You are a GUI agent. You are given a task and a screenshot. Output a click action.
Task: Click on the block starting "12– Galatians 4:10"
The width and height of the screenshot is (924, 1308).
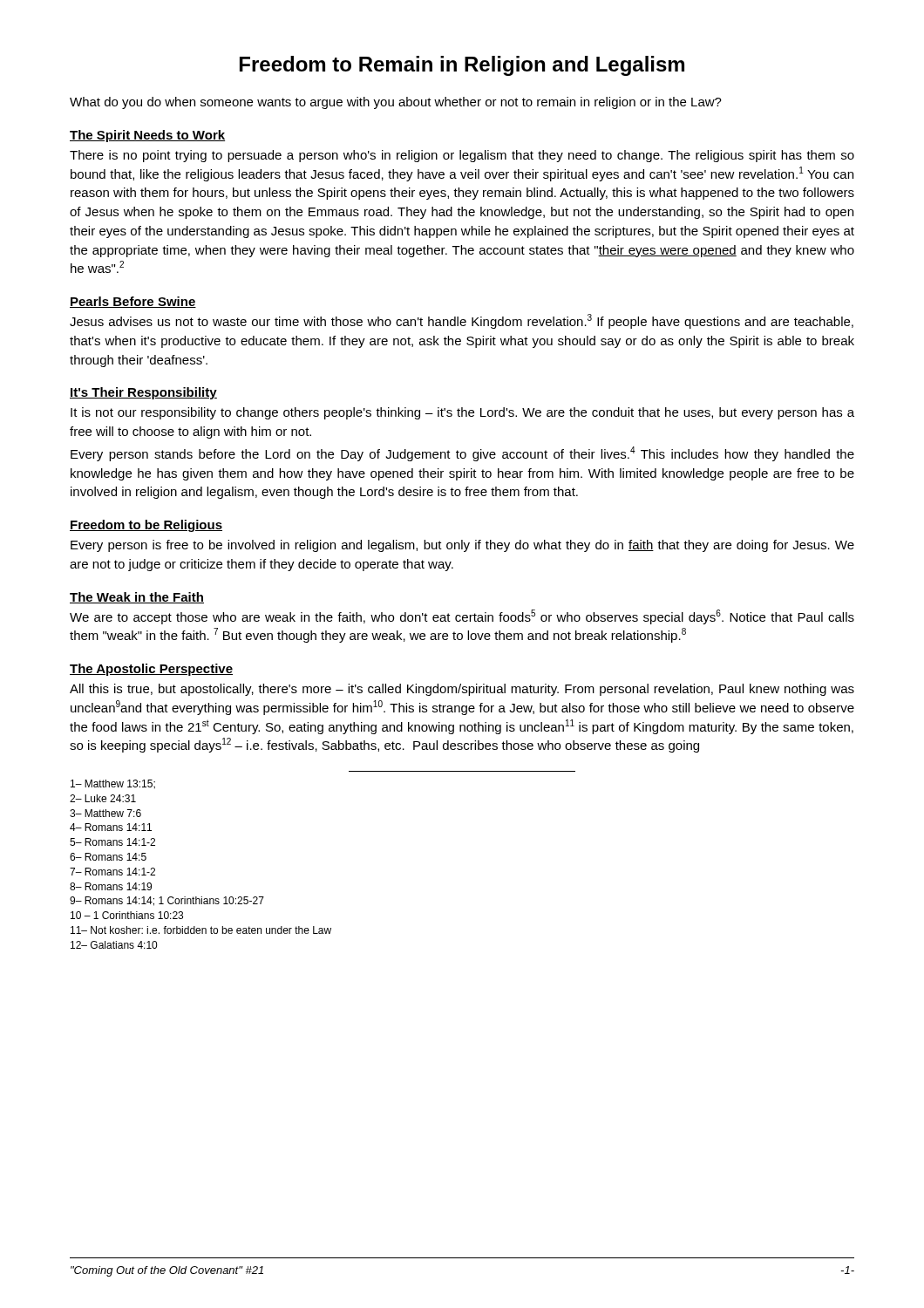[114, 945]
